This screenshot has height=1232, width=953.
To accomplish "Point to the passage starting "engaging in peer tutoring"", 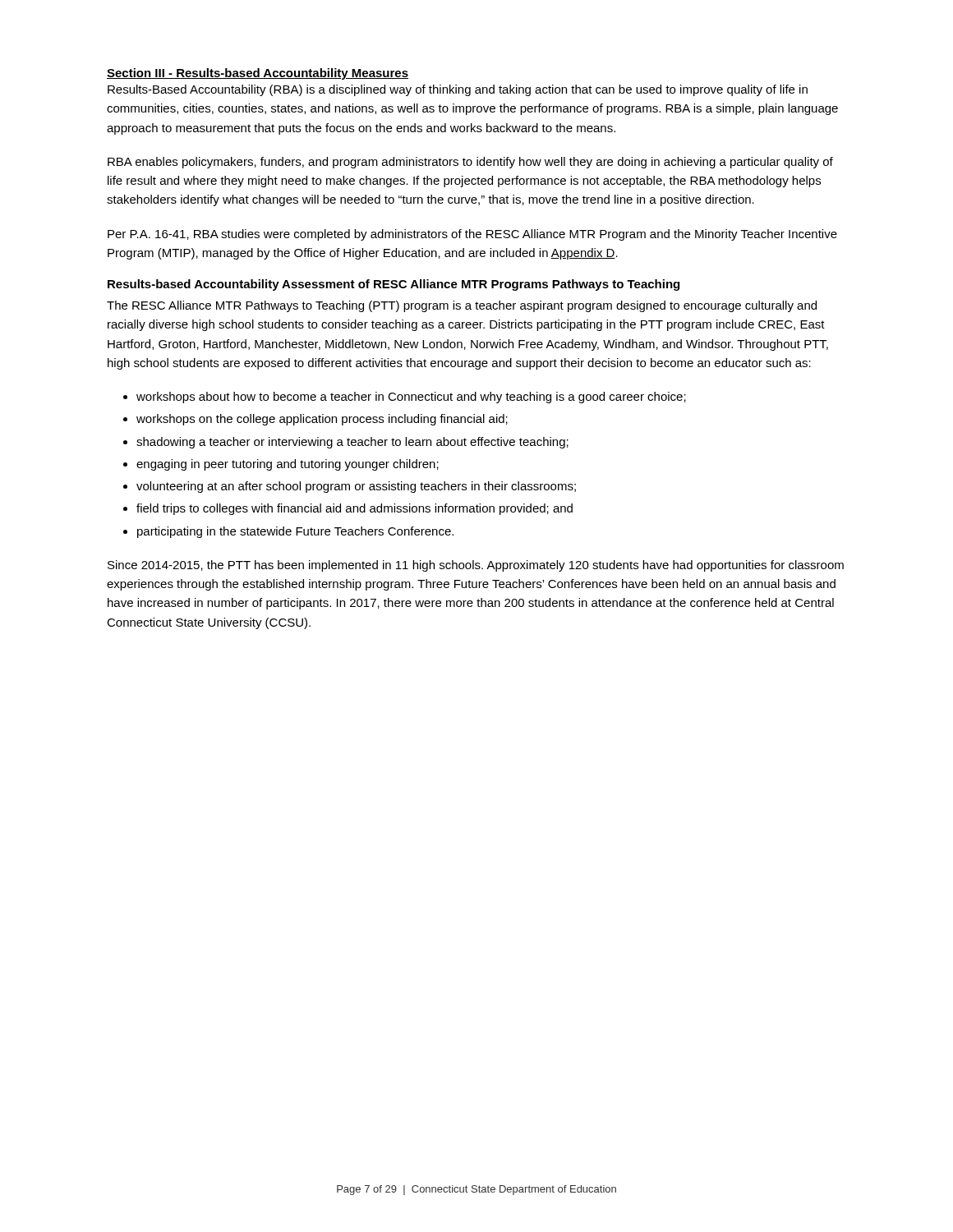I will [288, 463].
